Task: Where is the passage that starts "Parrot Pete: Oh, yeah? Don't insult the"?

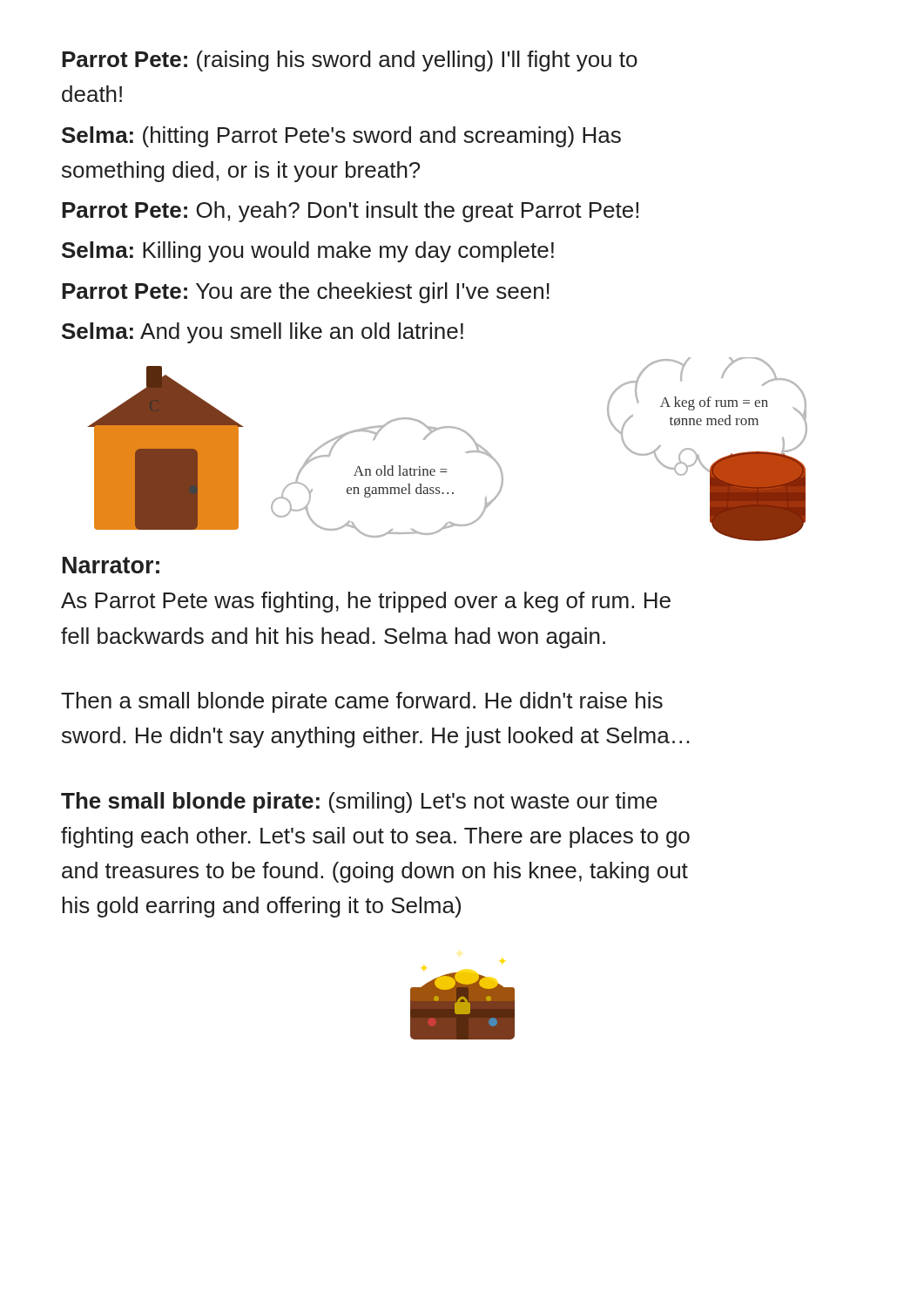Action: click(x=351, y=210)
